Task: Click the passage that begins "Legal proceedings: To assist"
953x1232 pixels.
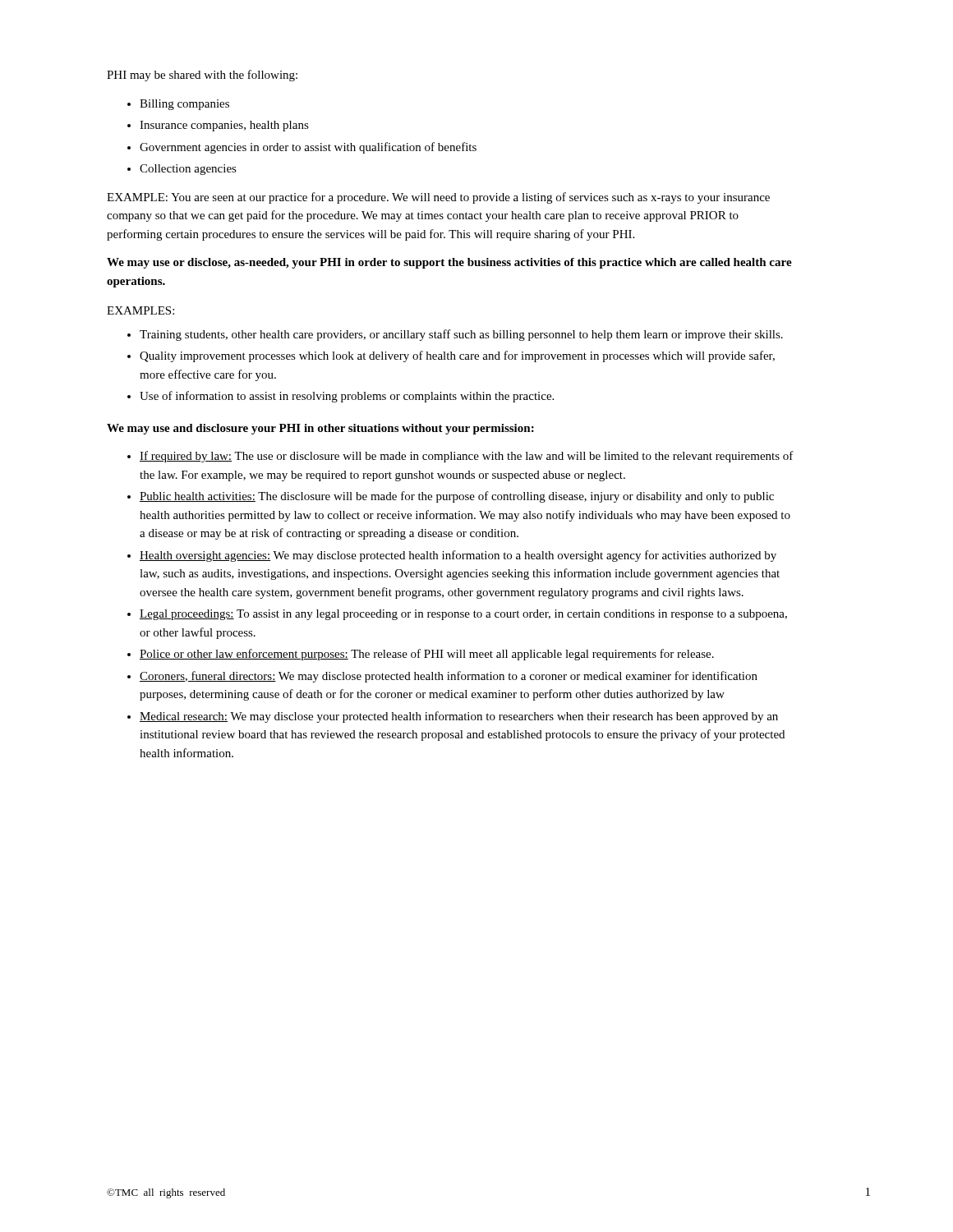Action: click(x=468, y=623)
